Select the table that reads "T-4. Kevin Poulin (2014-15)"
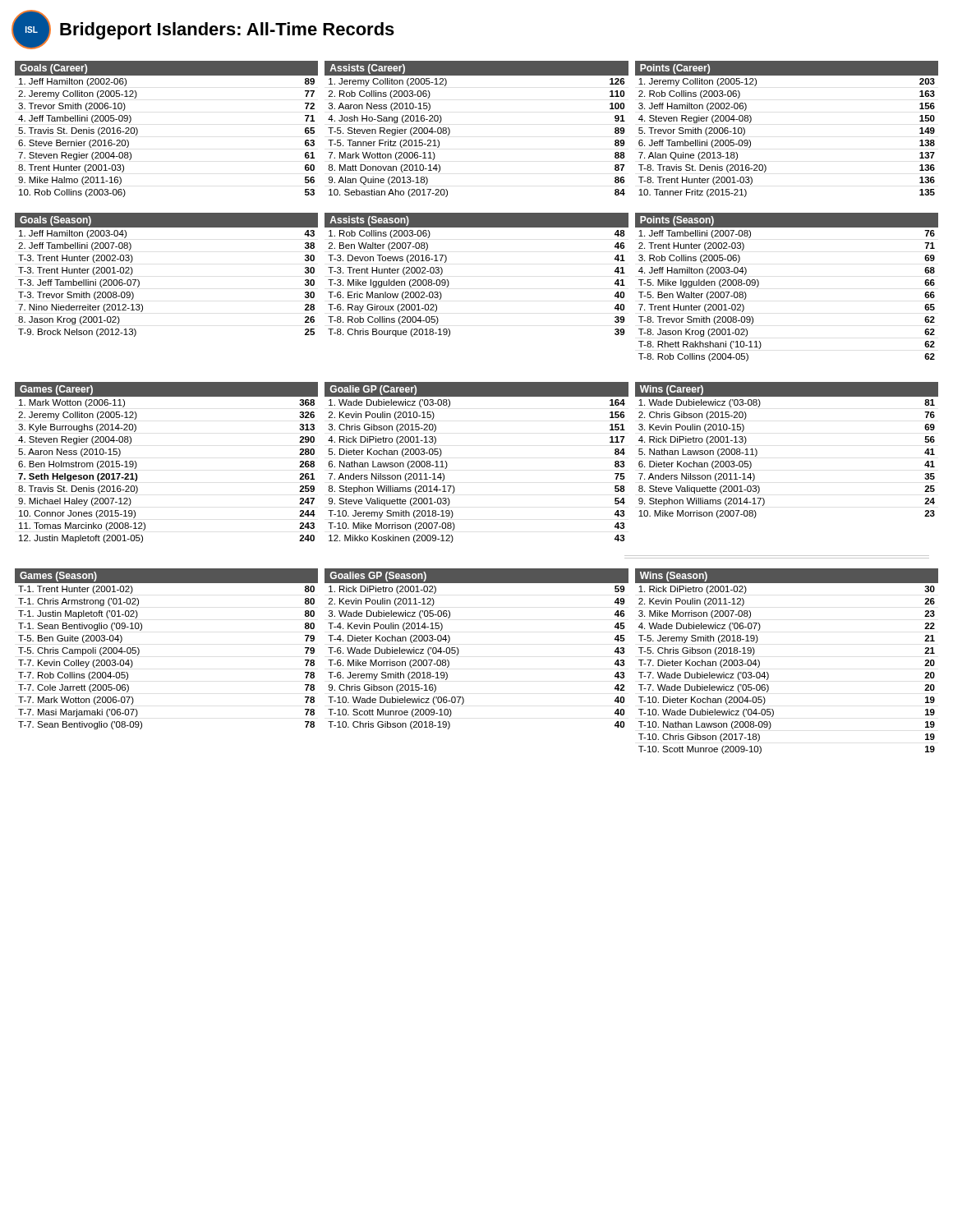 pyautogui.click(x=476, y=662)
